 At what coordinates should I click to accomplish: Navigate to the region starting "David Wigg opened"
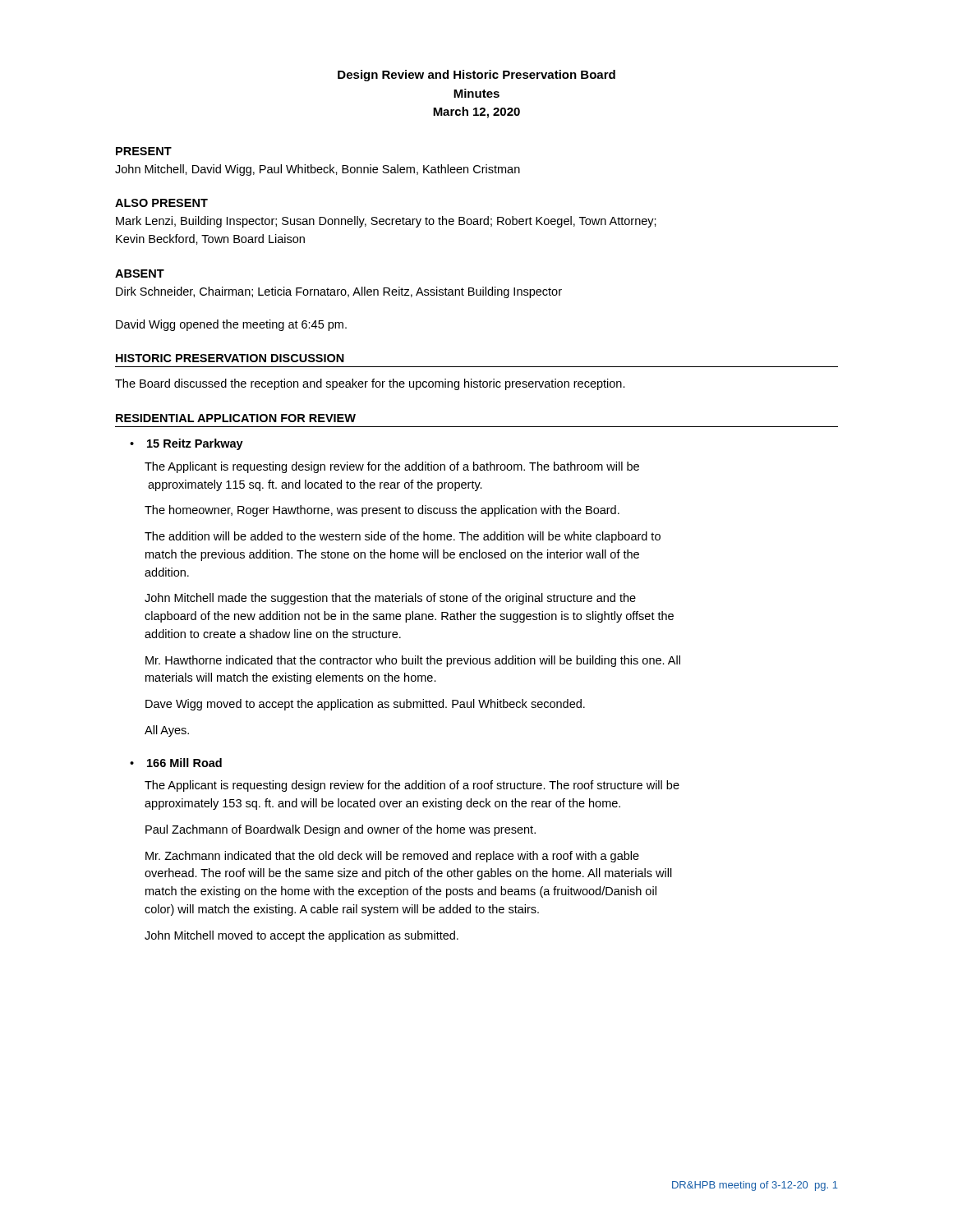point(231,324)
